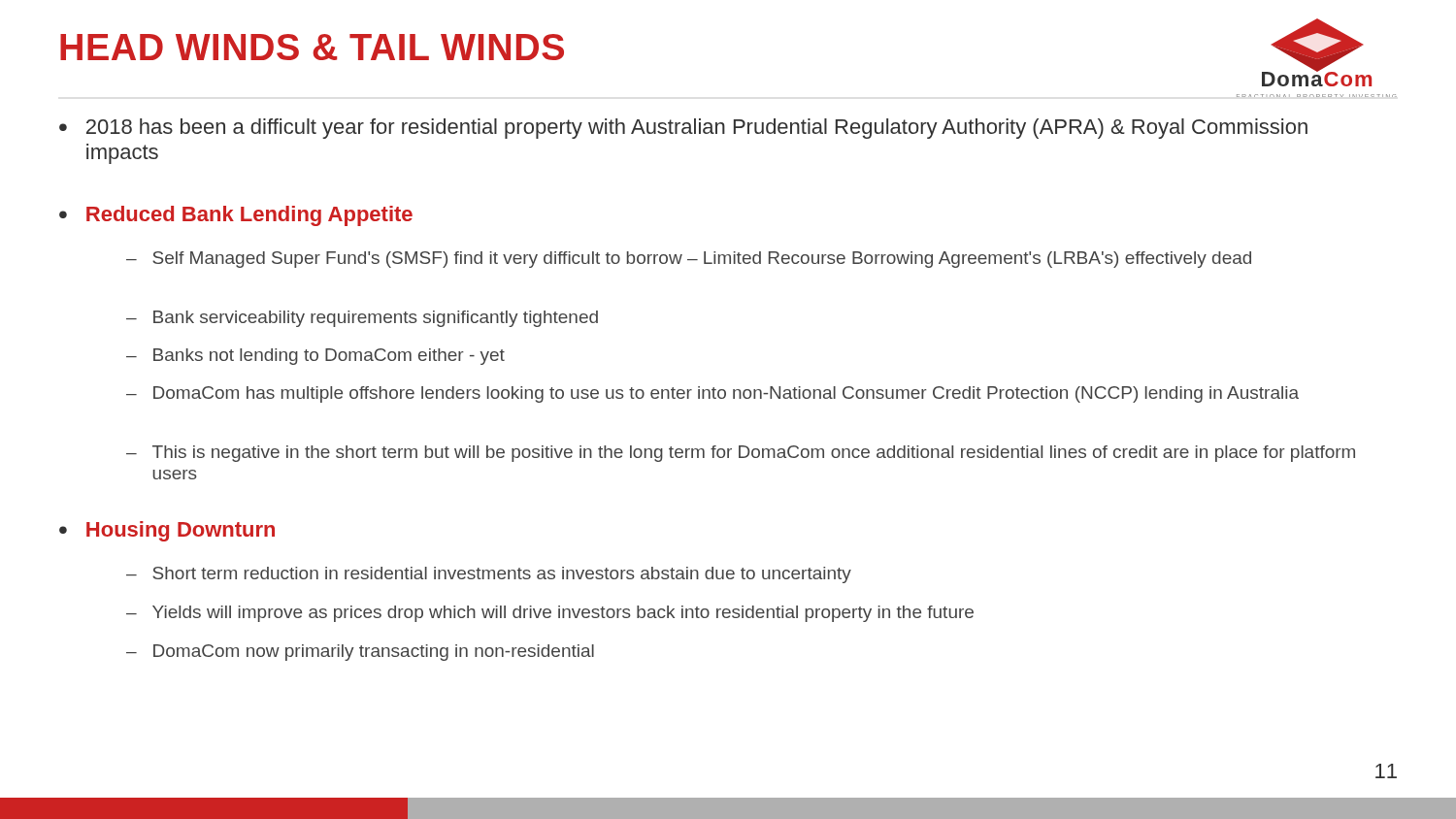Viewport: 1456px width, 819px height.
Task: Click on the text starting "– Self Managed Super Fund's (SMSF) find"
Action: tap(689, 258)
